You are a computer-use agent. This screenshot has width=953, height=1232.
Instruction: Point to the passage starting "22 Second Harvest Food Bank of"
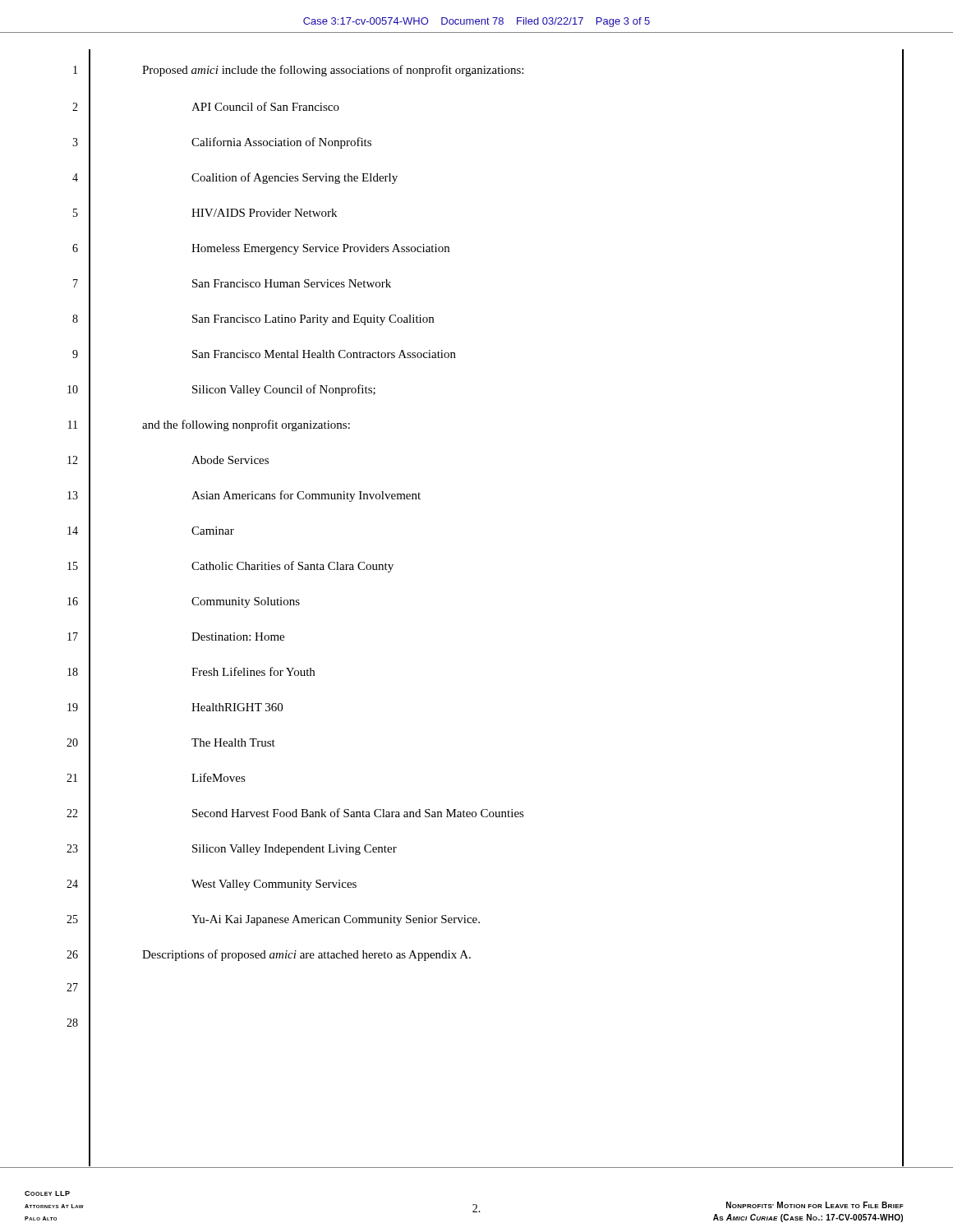(x=476, y=813)
